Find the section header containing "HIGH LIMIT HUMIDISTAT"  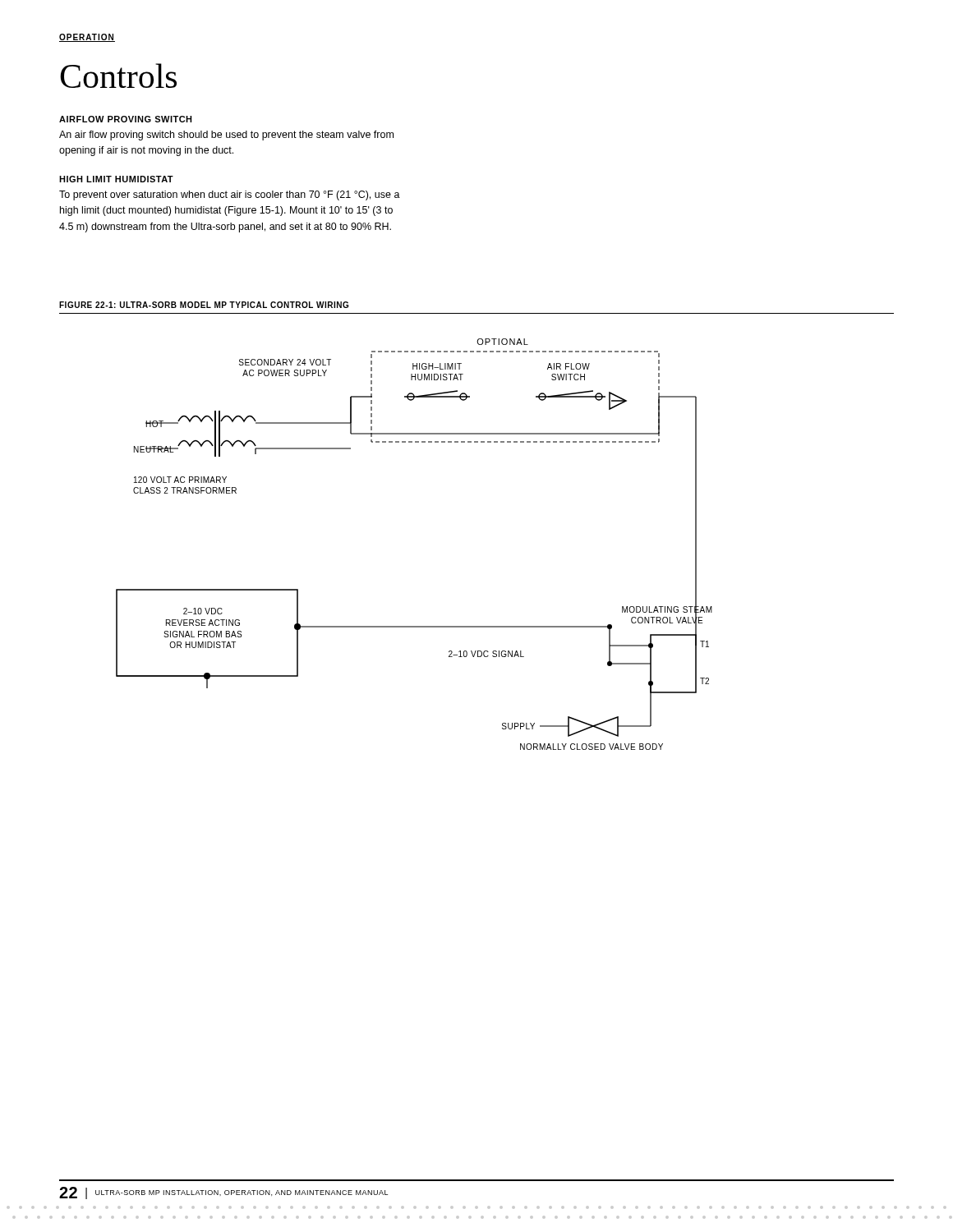pos(116,179)
